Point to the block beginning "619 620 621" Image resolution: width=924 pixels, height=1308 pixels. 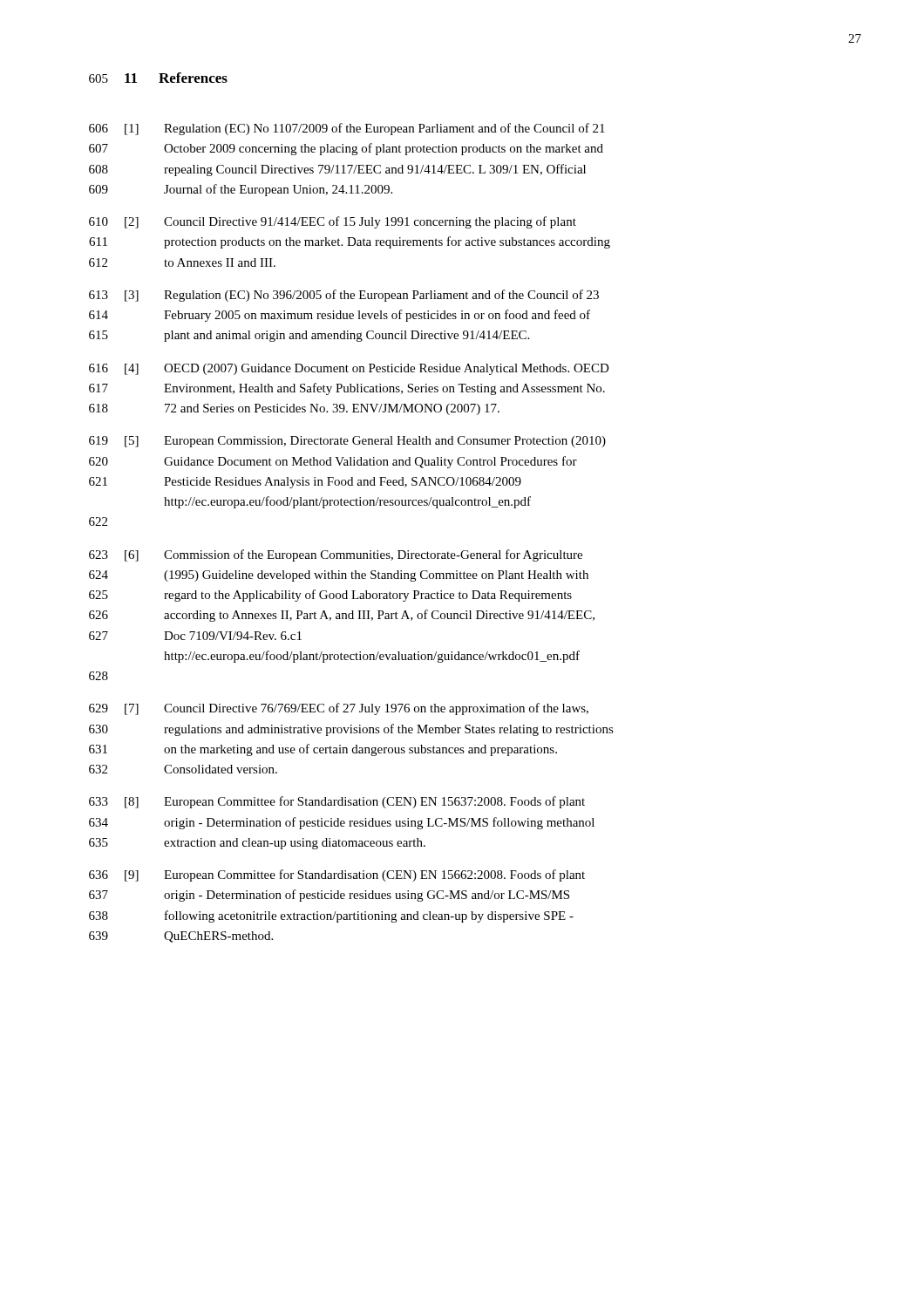coord(462,482)
